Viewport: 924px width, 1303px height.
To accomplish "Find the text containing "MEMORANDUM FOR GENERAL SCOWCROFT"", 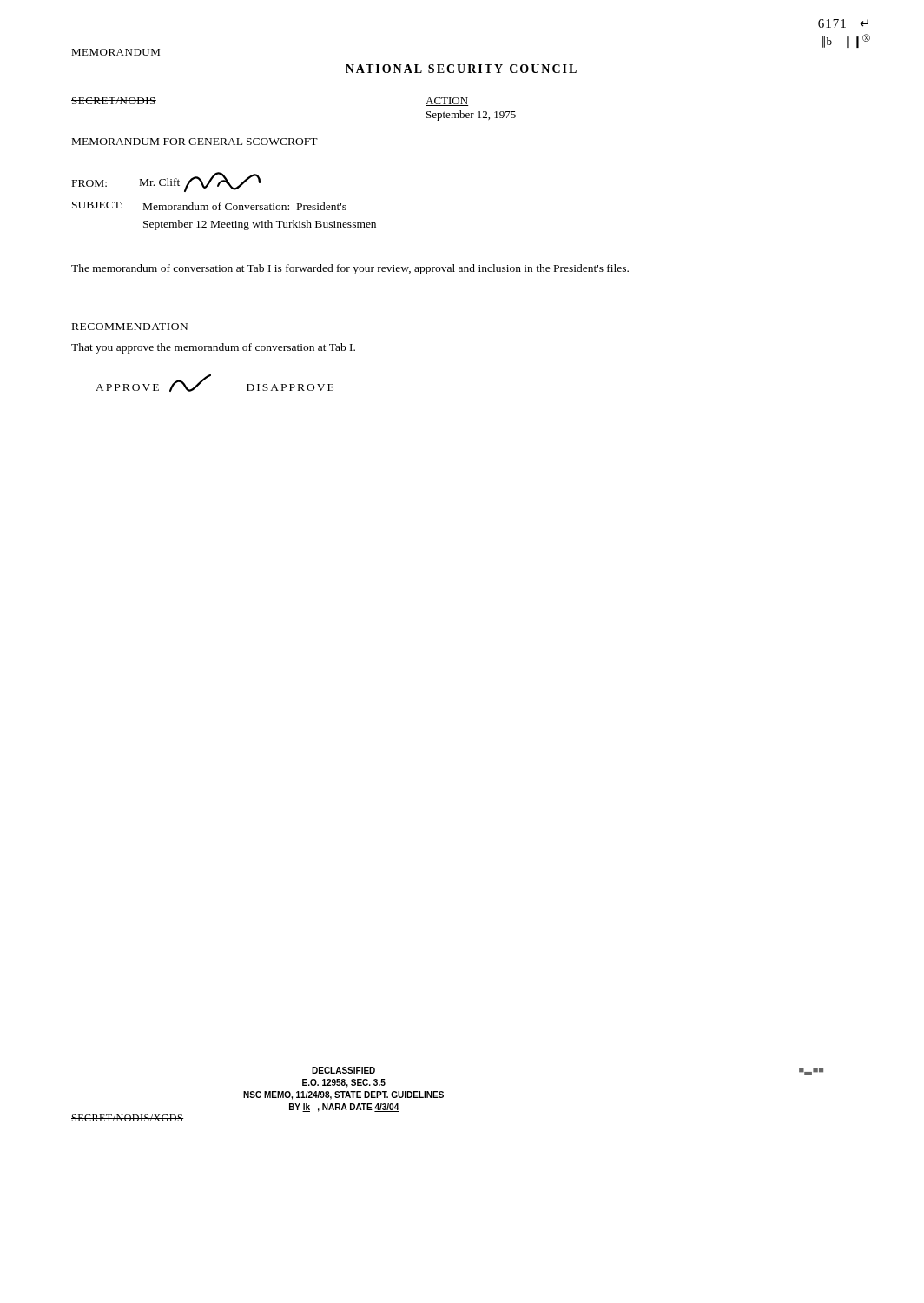I will (x=194, y=141).
